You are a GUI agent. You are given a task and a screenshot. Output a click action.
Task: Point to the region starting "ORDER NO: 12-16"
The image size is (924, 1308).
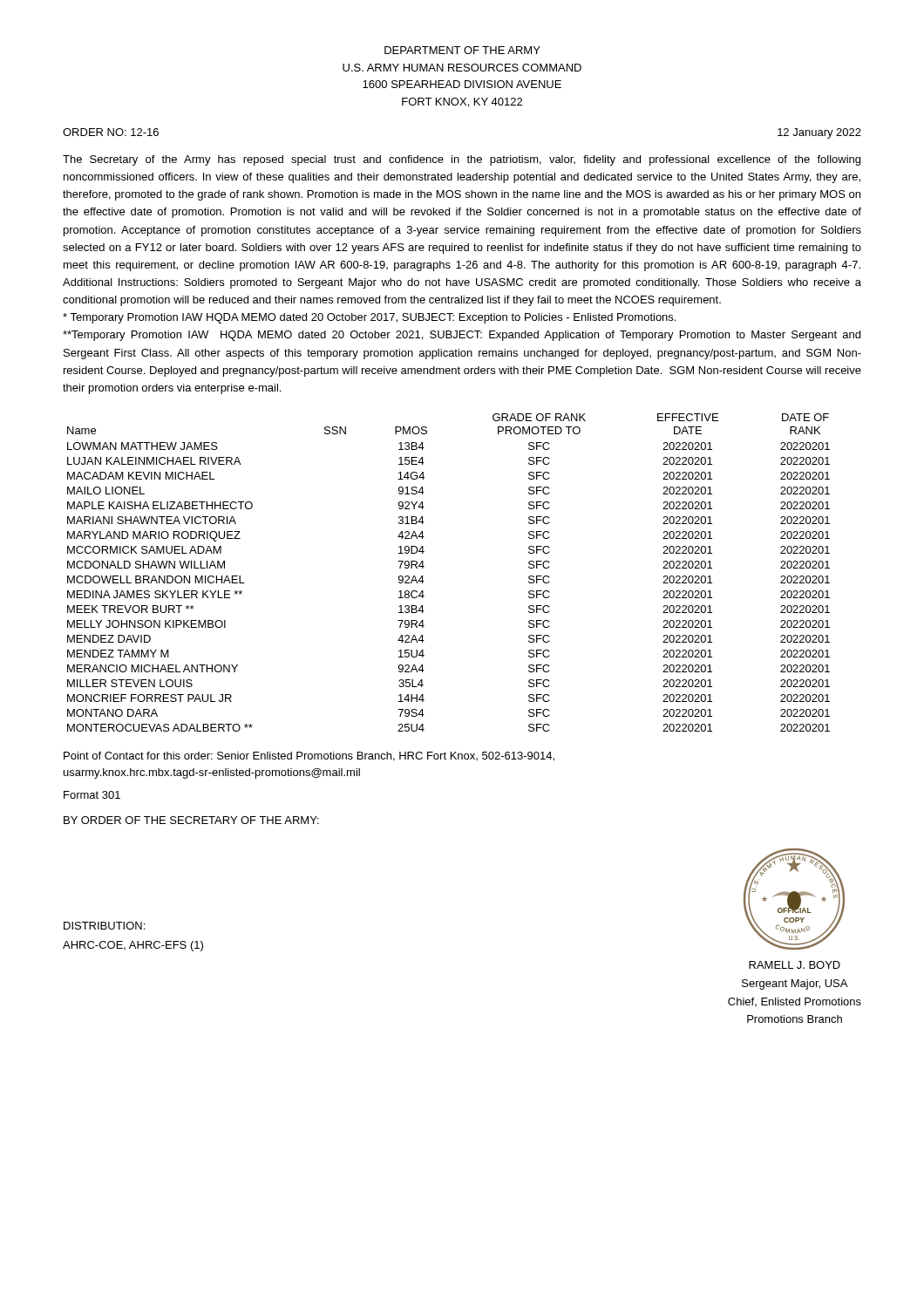coord(111,133)
